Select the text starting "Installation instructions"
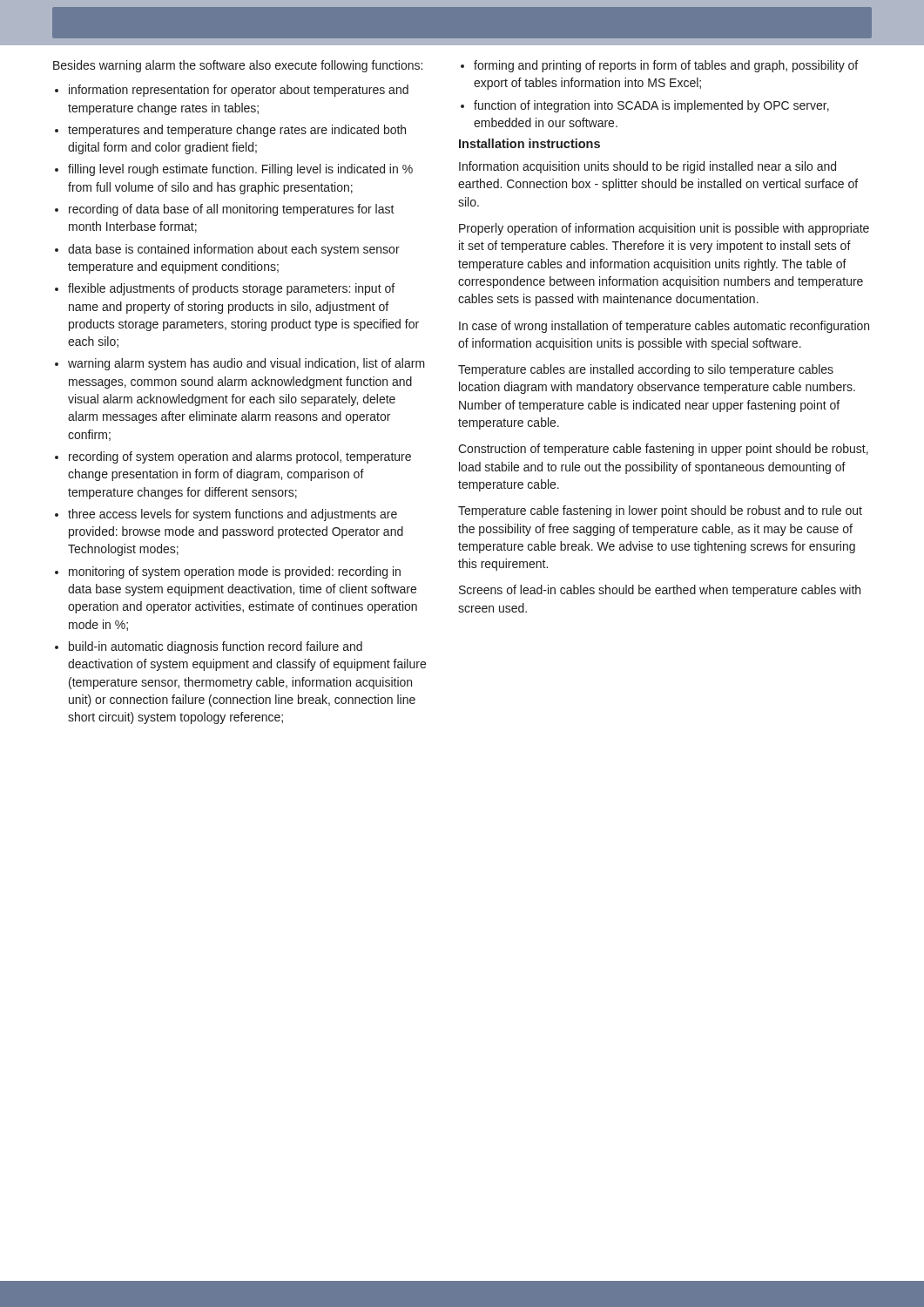 [529, 143]
